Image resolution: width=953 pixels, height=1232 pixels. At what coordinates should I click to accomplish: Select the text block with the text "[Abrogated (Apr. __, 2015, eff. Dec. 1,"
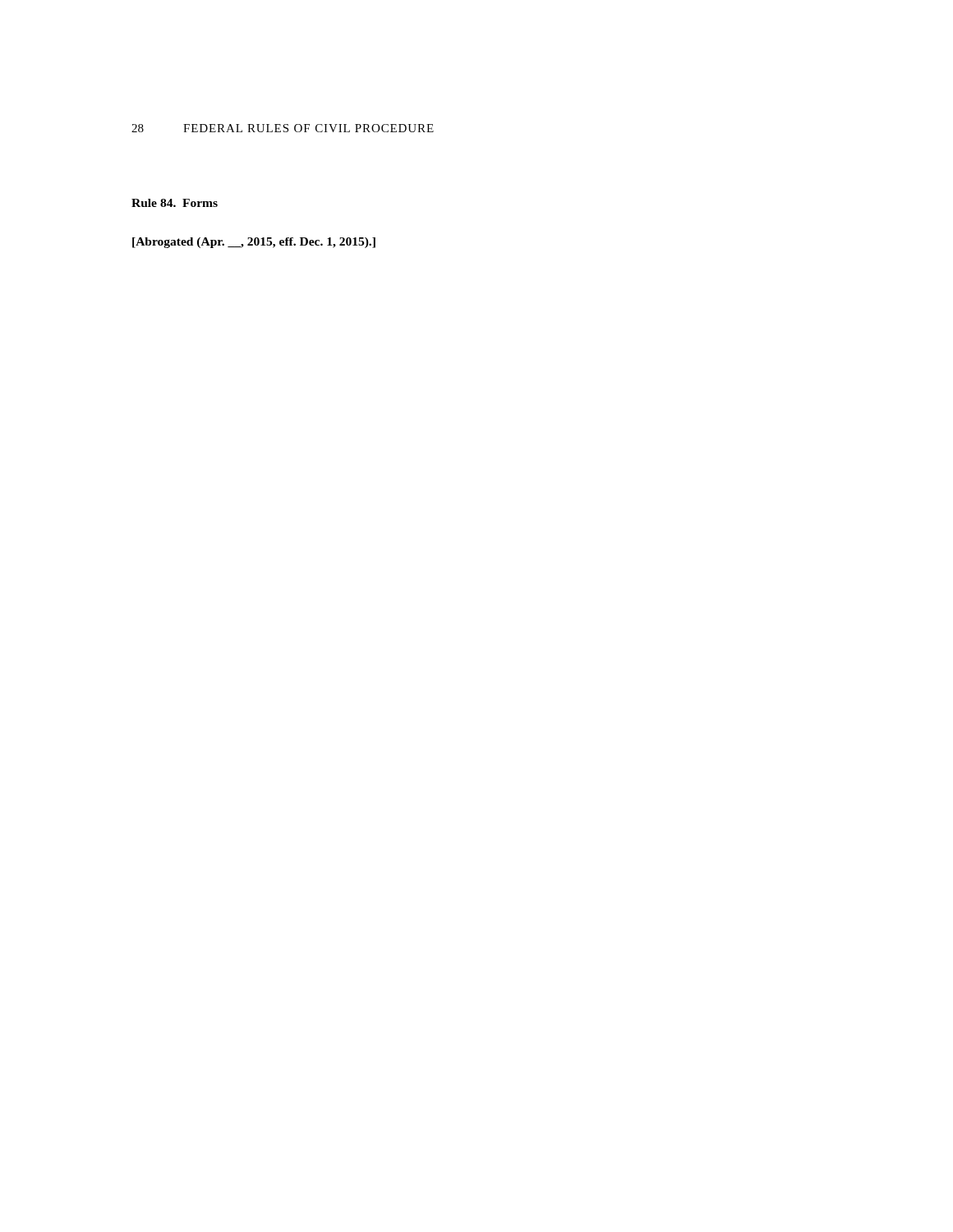(x=254, y=241)
